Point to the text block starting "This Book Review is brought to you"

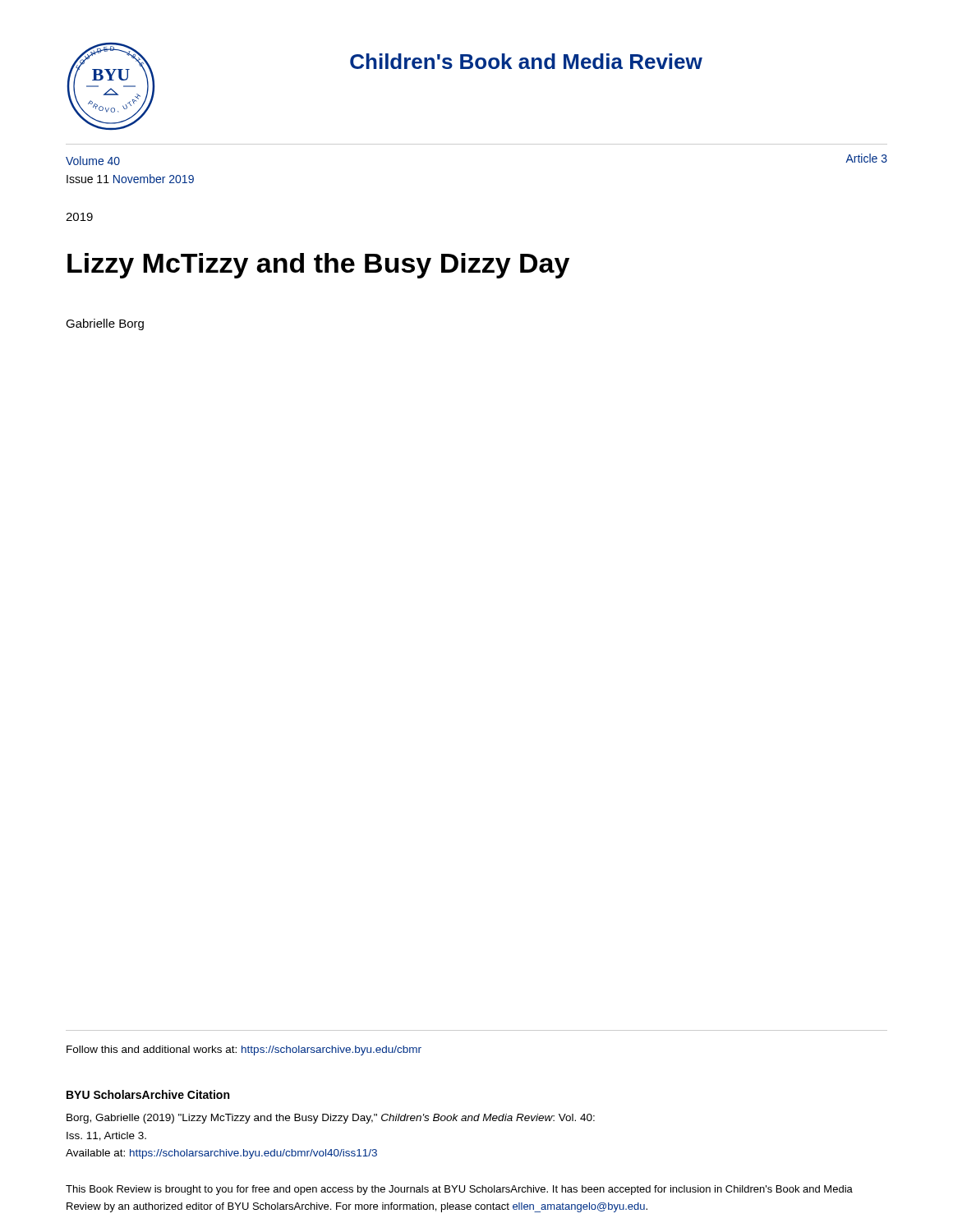459,1198
